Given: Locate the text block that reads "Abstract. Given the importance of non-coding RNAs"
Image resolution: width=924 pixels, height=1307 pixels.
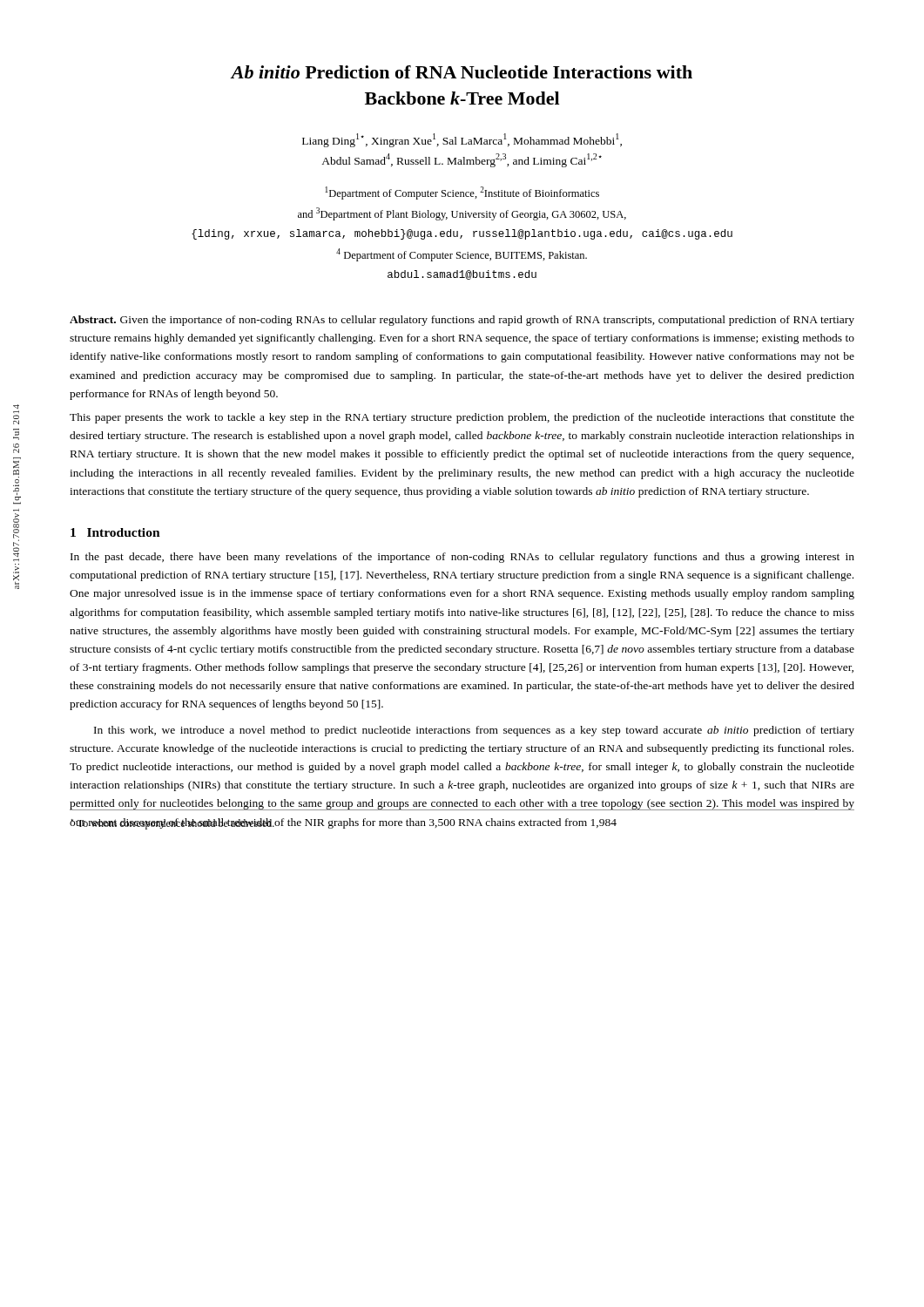Looking at the screenshot, I should click(462, 405).
